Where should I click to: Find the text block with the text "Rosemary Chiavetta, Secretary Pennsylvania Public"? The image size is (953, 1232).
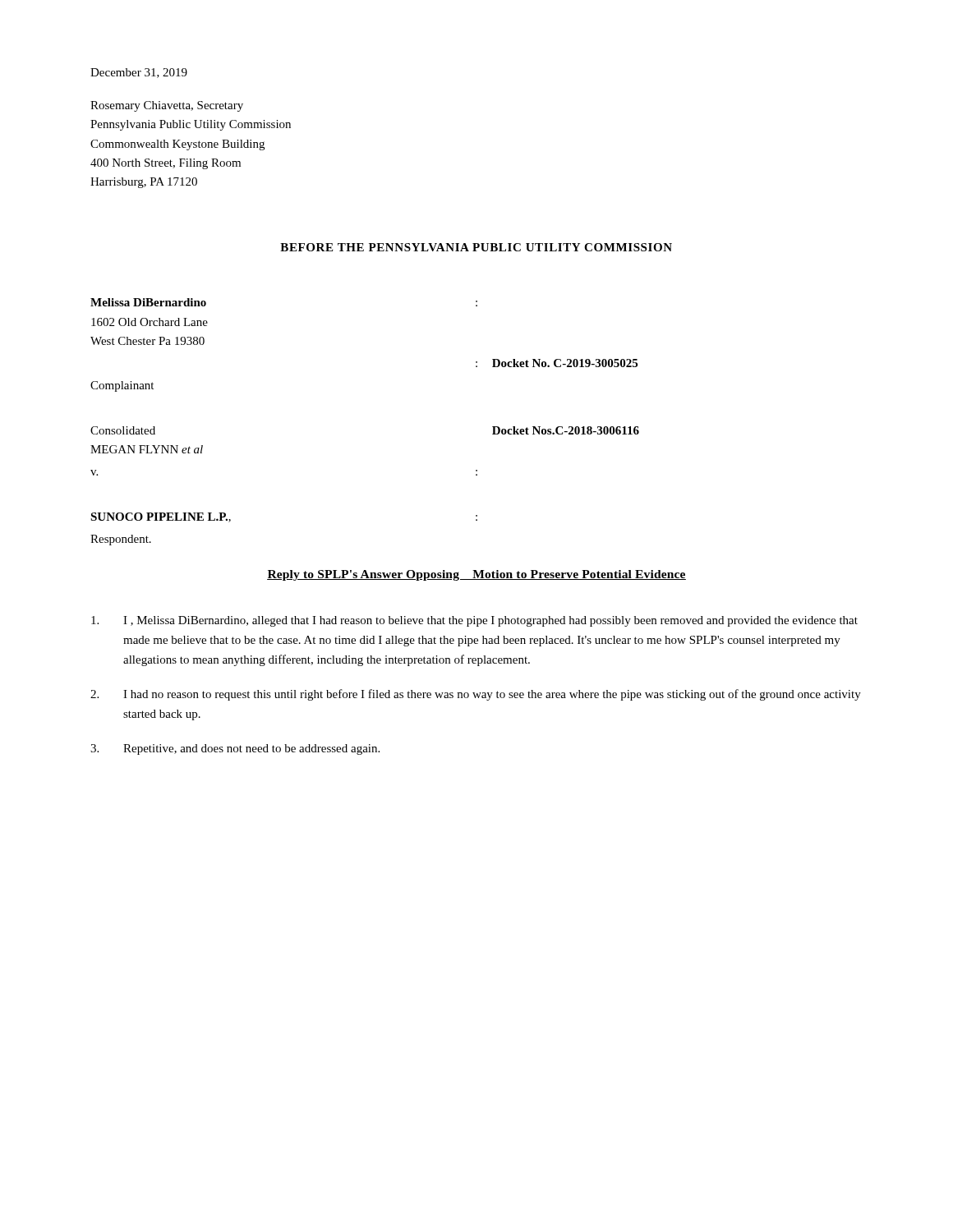click(x=191, y=143)
